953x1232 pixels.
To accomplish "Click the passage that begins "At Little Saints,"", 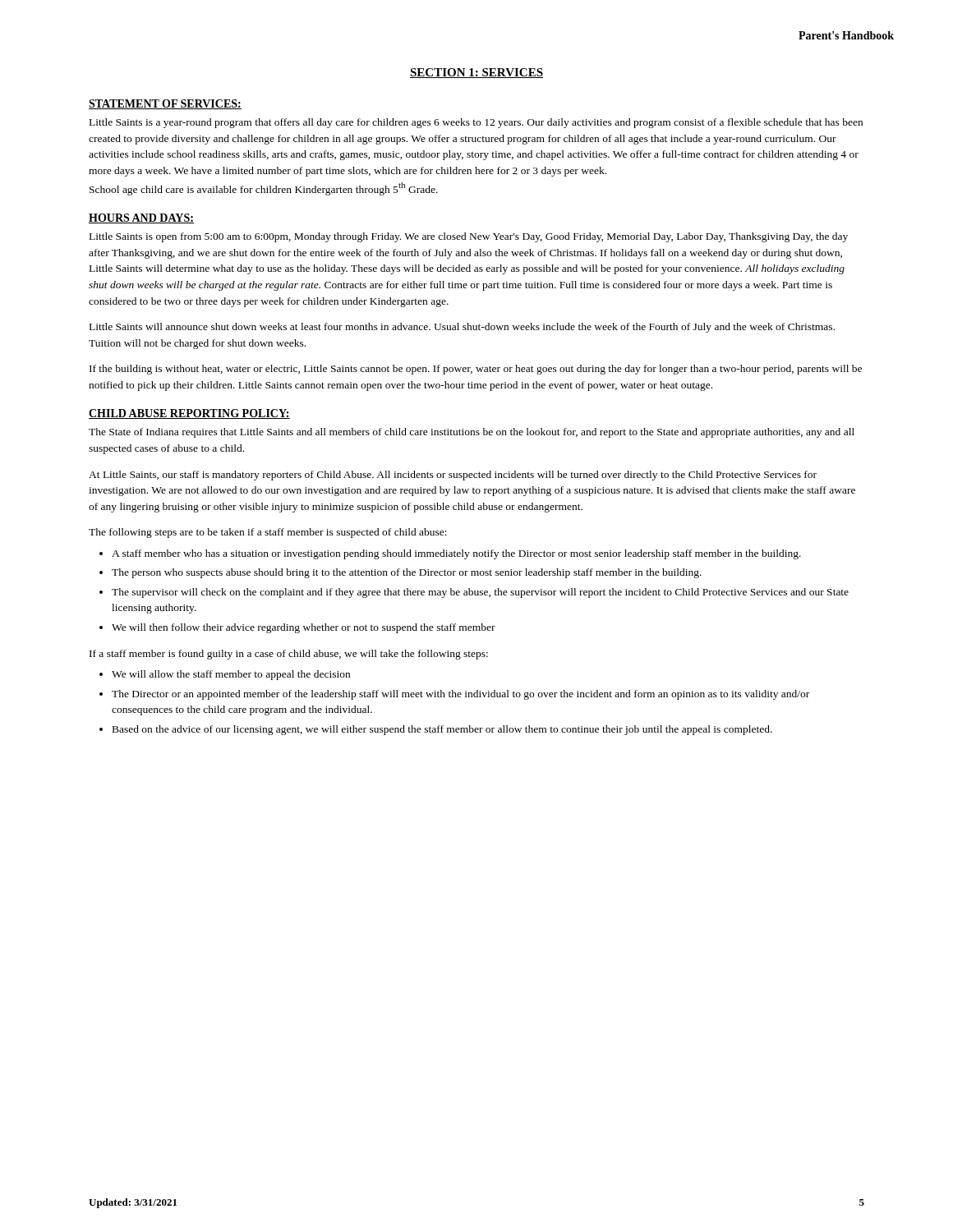I will (x=472, y=490).
